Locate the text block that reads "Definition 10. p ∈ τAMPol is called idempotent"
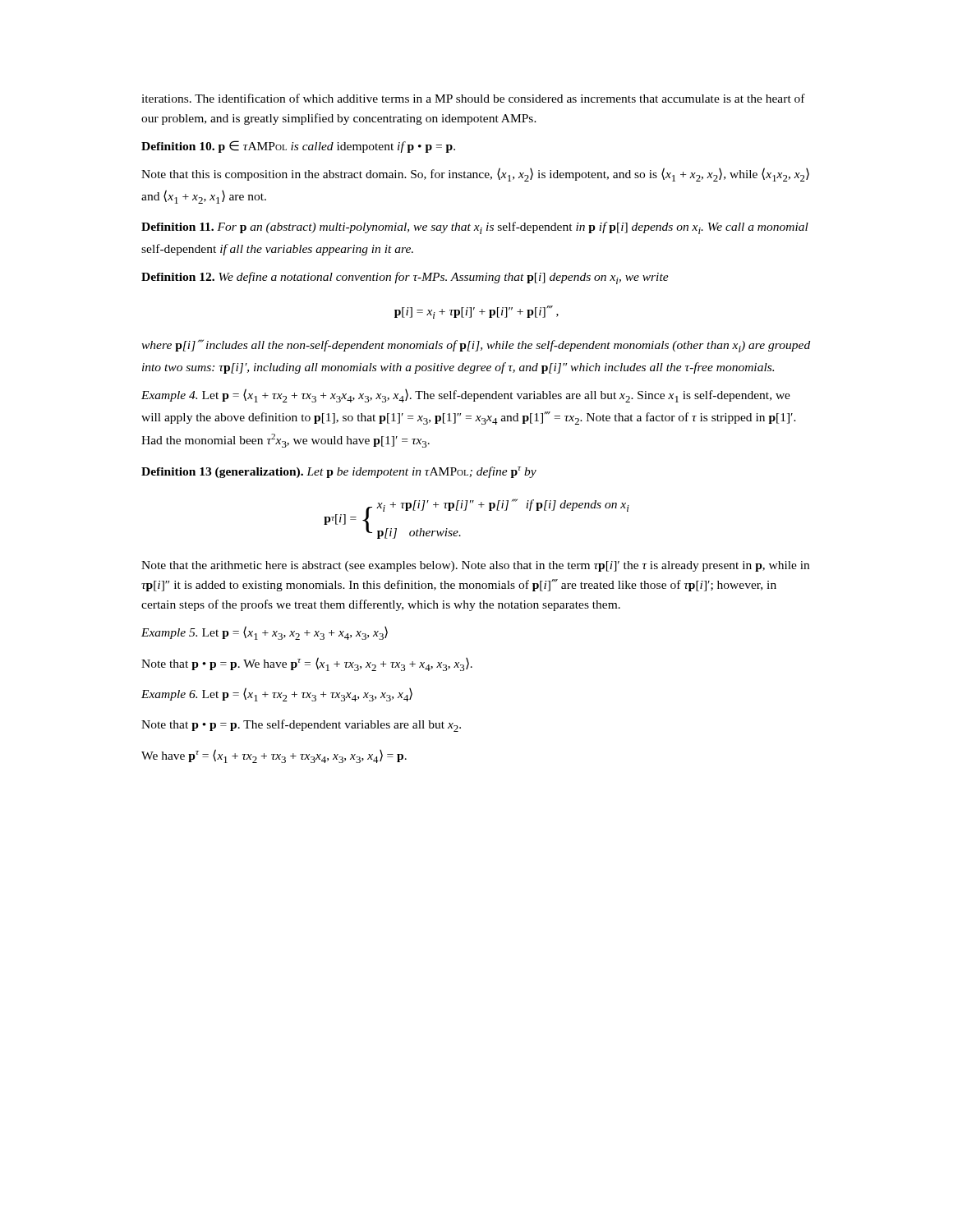This screenshot has height=1232, width=953. click(x=299, y=146)
